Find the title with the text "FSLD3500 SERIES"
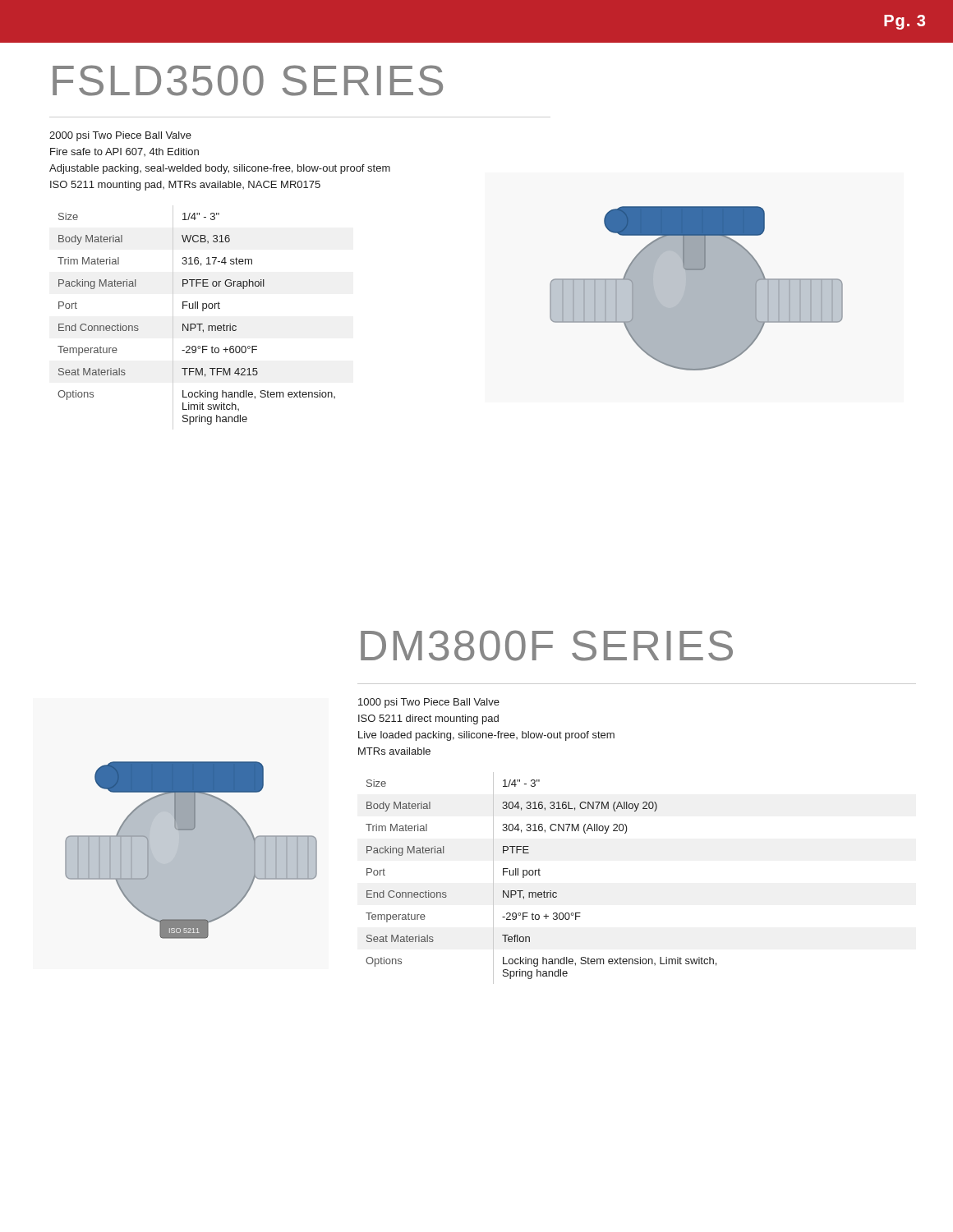The width and height of the screenshot is (953, 1232). (x=248, y=81)
